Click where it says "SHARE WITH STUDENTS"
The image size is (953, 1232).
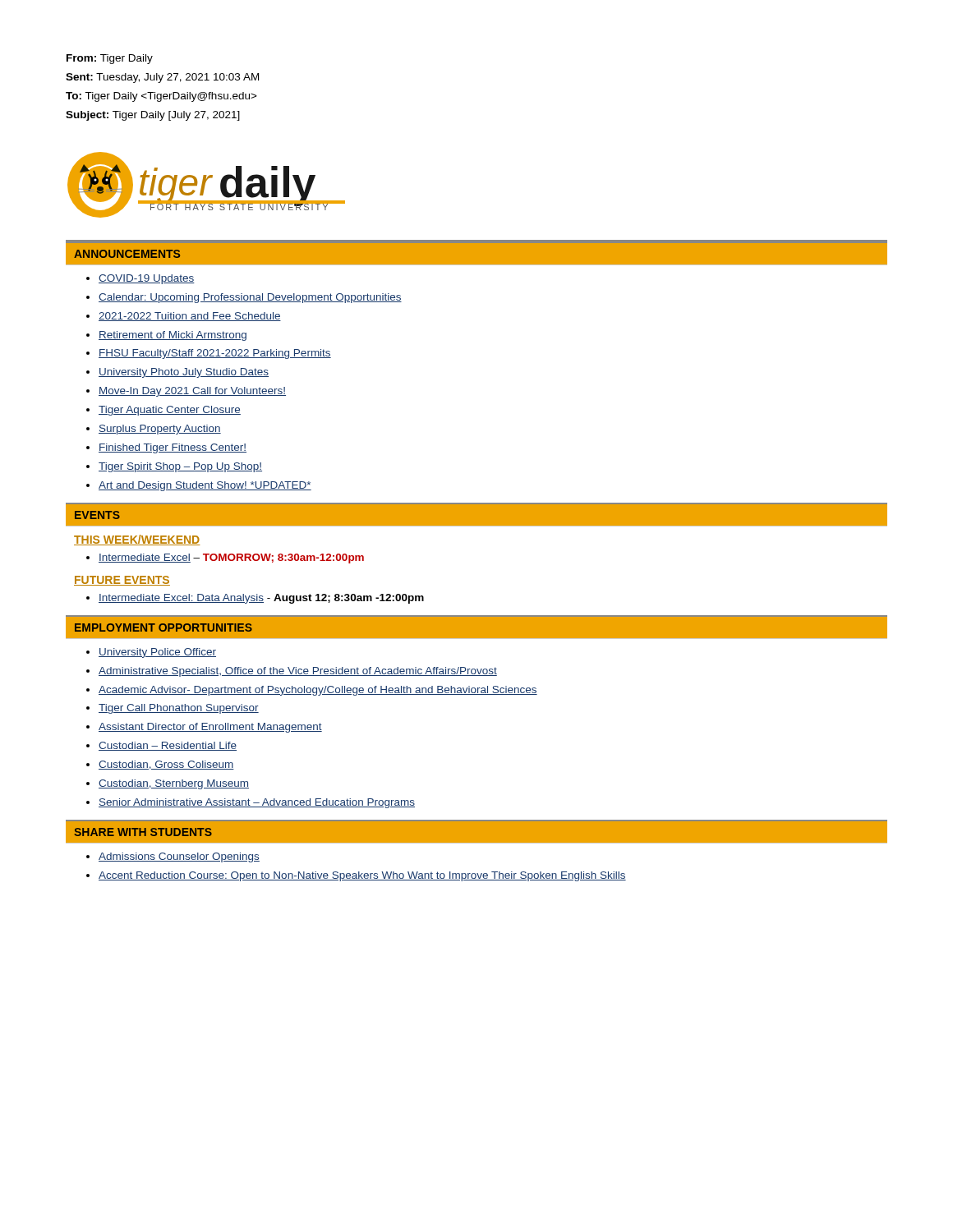pyautogui.click(x=143, y=832)
